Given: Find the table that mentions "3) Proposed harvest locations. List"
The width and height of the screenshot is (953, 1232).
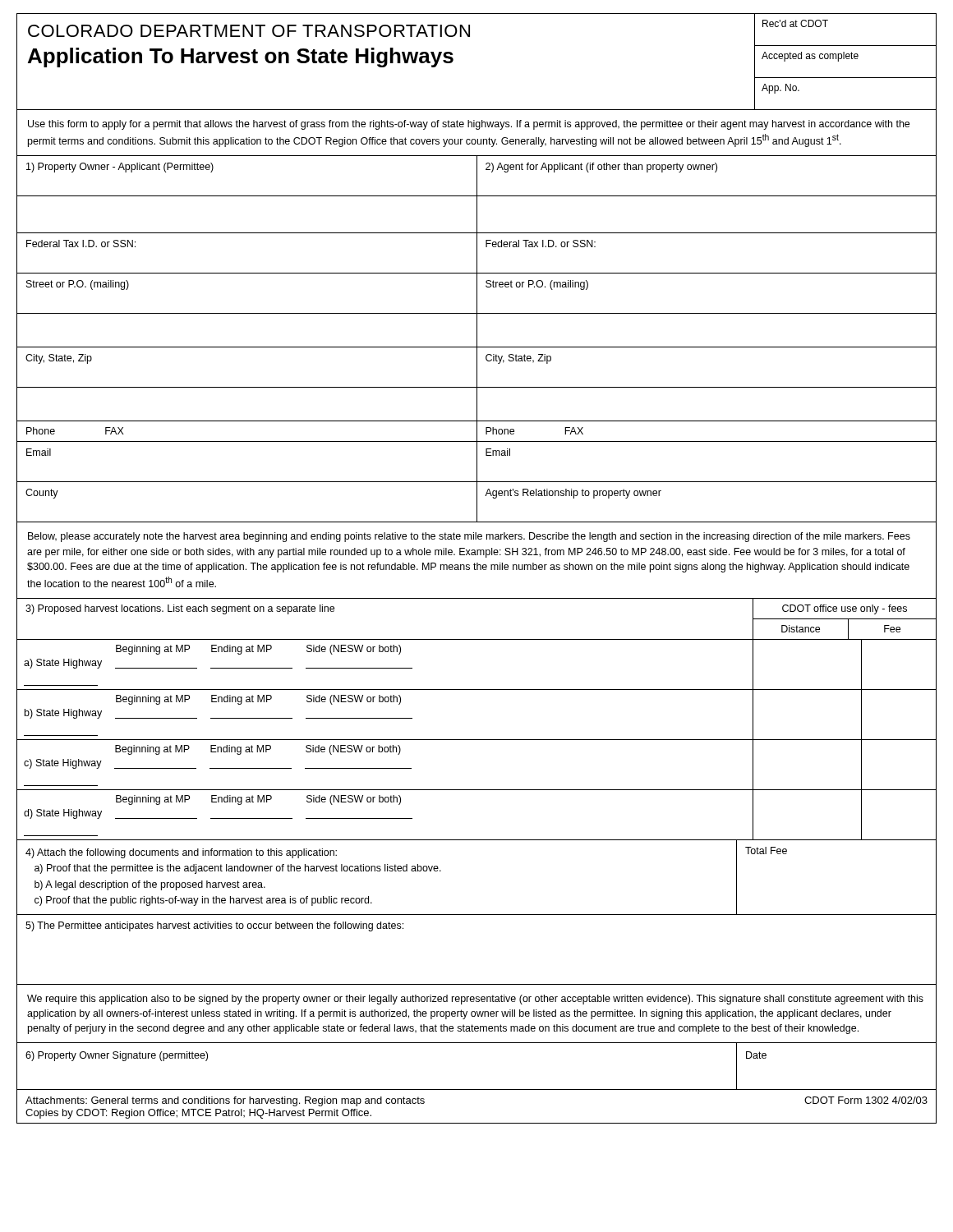Looking at the screenshot, I should pos(476,719).
